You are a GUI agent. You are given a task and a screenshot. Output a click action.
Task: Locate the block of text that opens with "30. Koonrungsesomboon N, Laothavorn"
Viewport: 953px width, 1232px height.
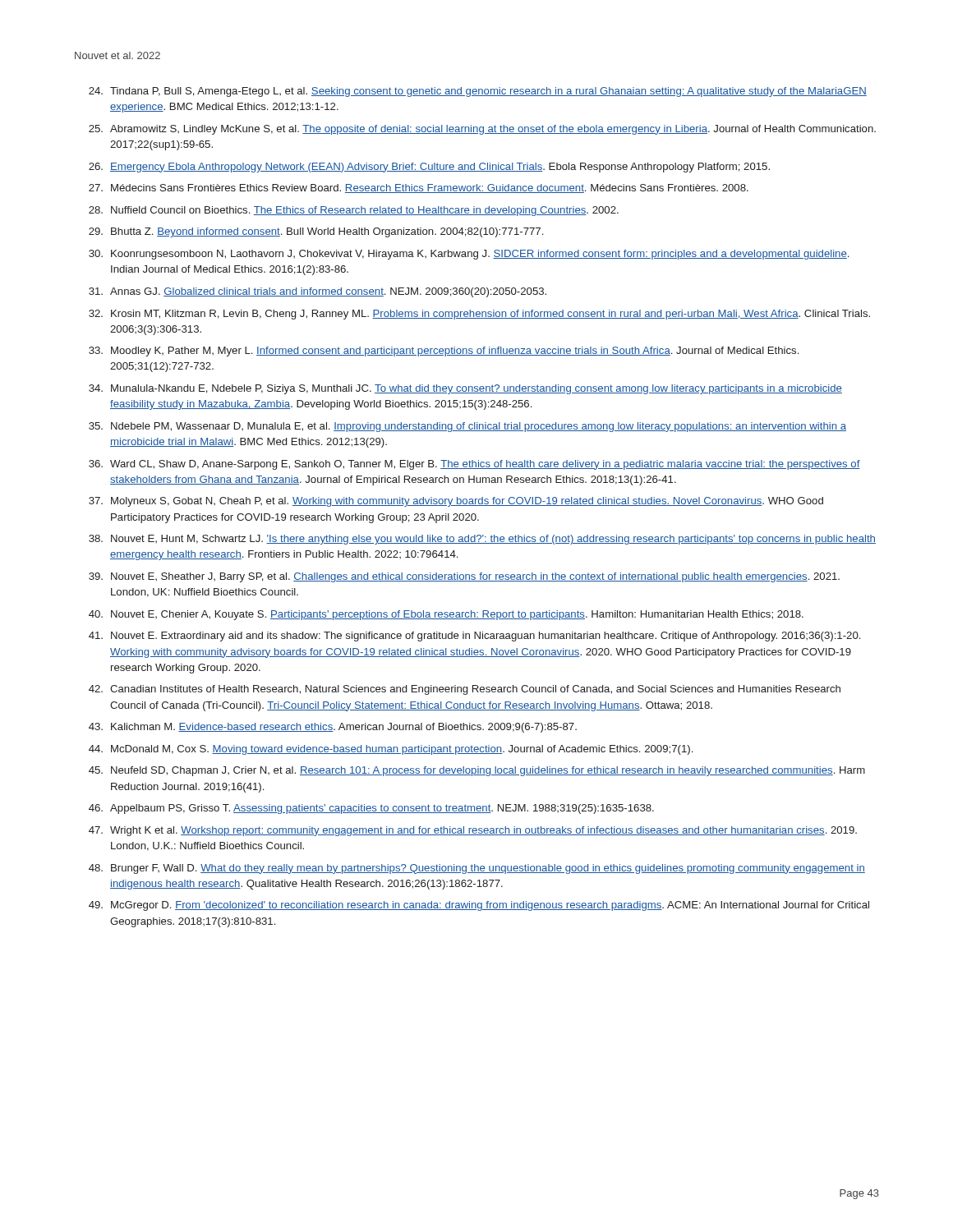coord(476,261)
